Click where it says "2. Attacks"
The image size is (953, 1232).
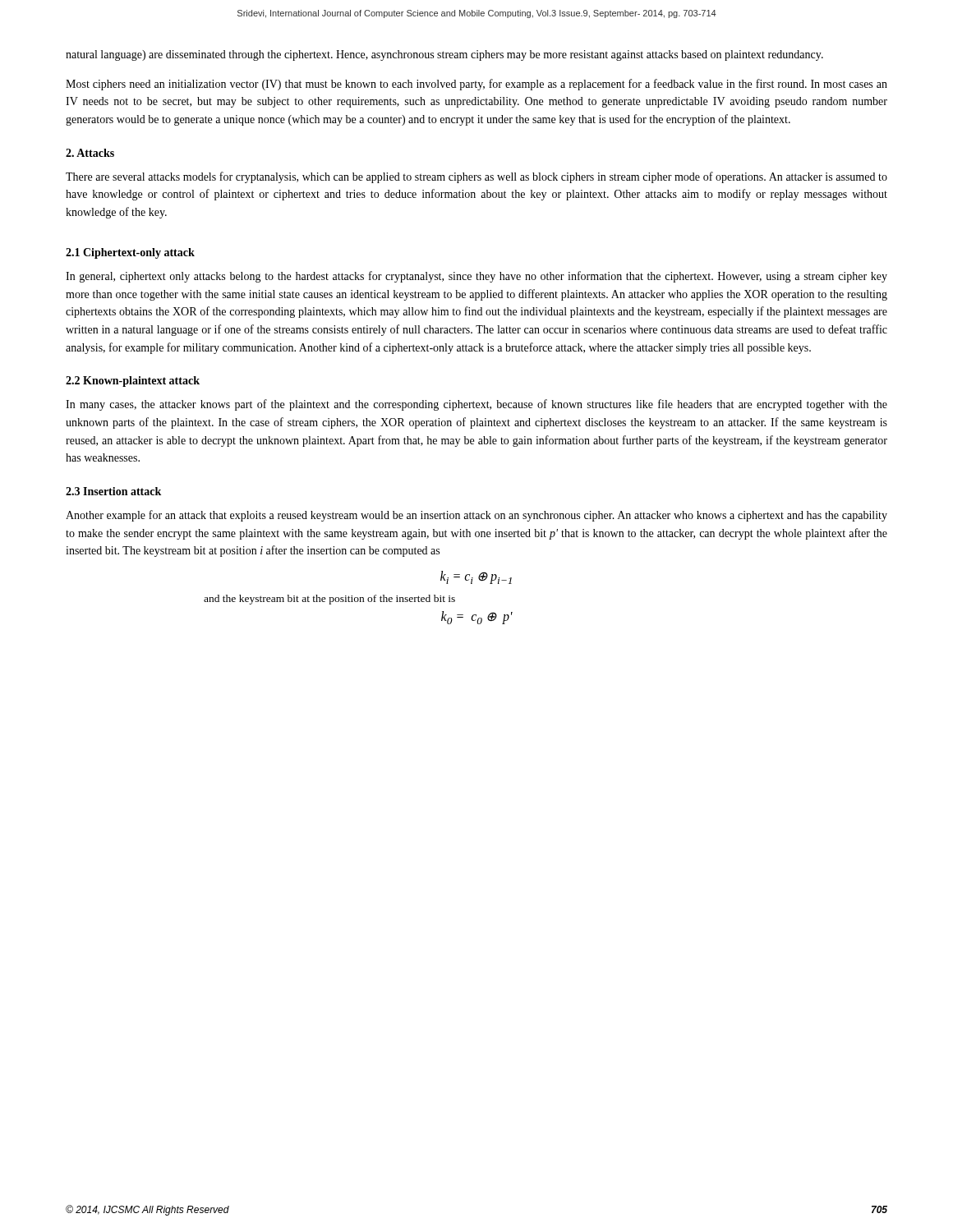(90, 153)
